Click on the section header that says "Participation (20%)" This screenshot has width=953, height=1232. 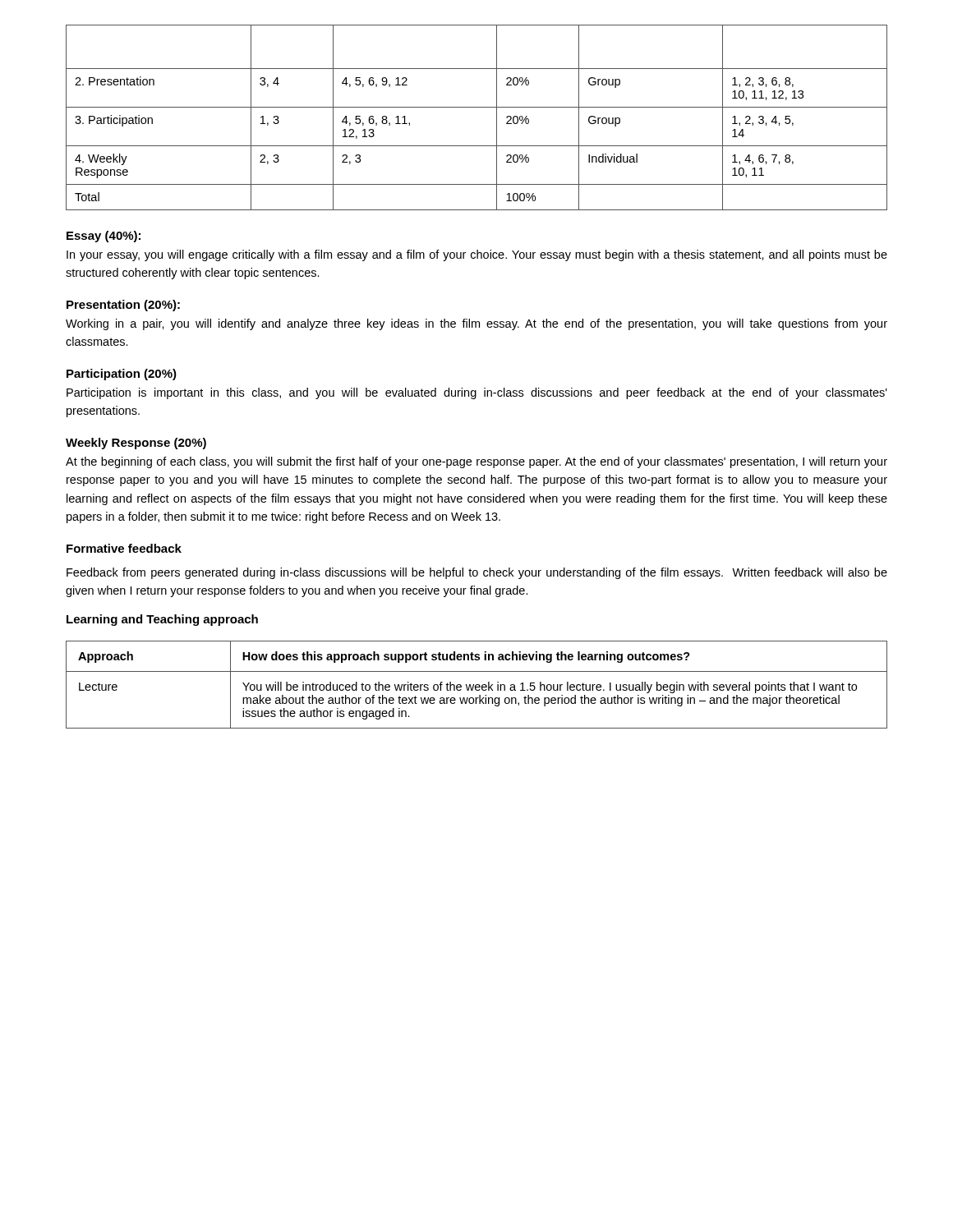coord(121,373)
